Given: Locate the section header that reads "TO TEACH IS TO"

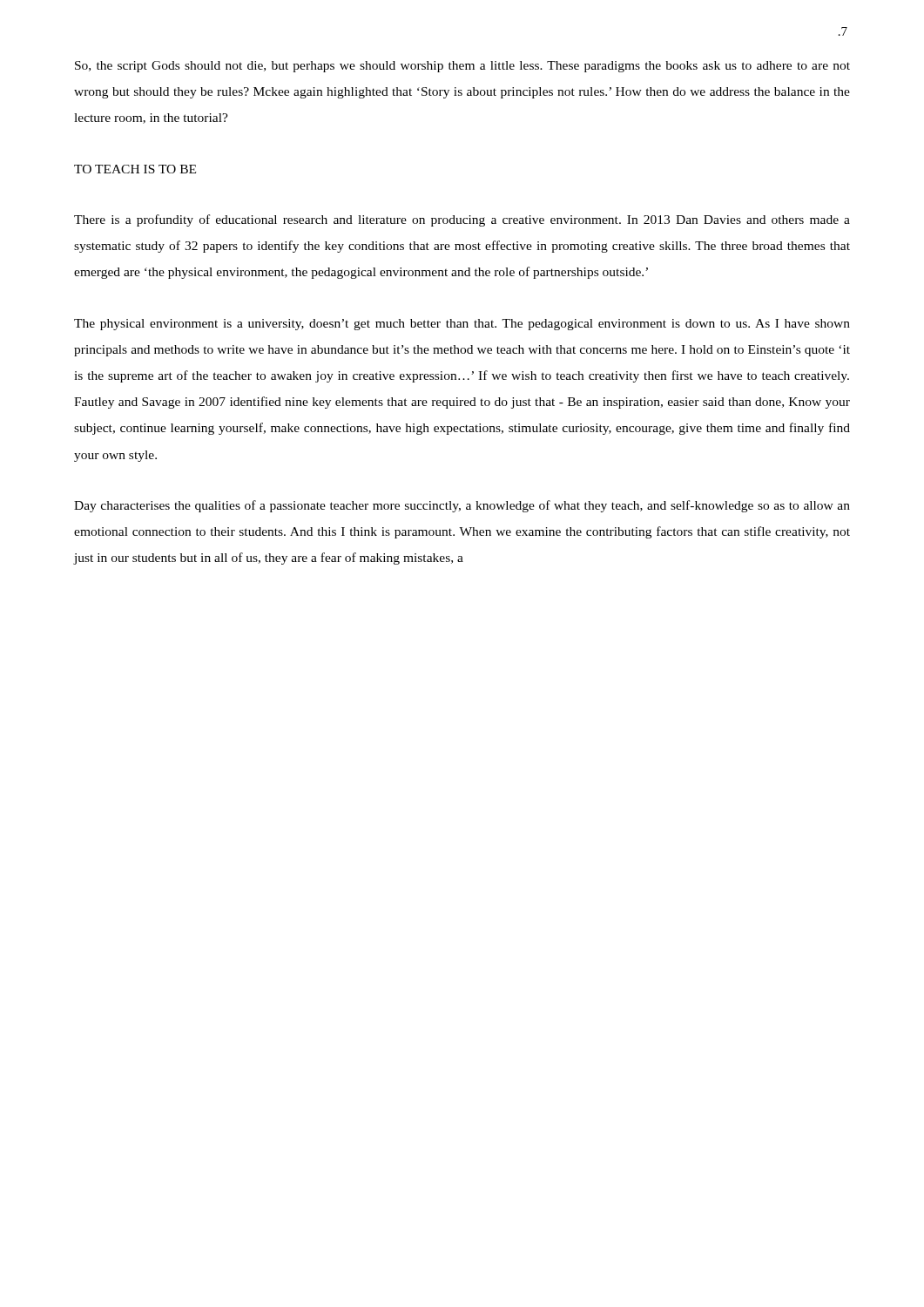Looking at the screenshot, I should (135, 168).
